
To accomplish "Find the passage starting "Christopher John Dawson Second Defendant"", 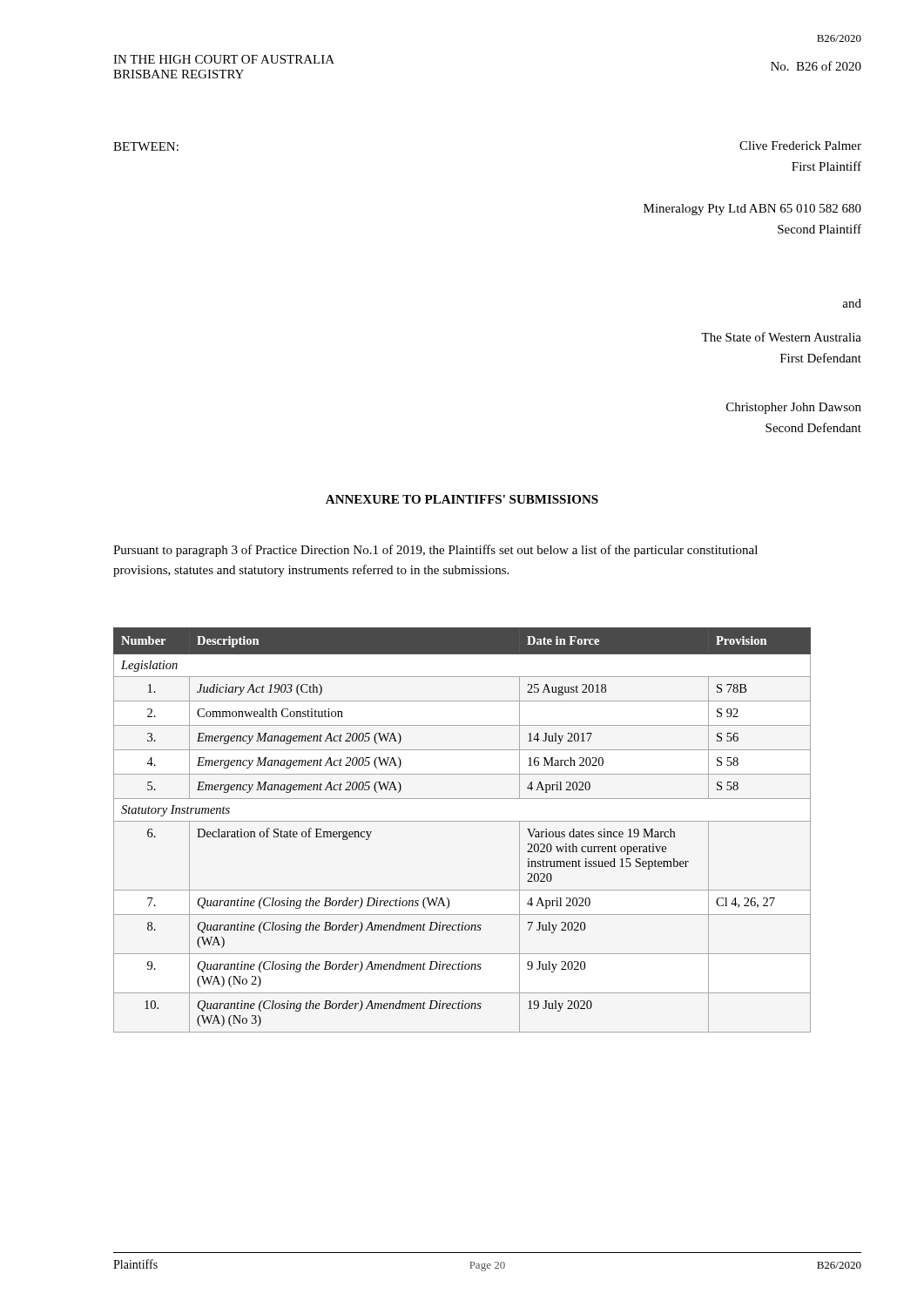I will [x=793, y=417].
